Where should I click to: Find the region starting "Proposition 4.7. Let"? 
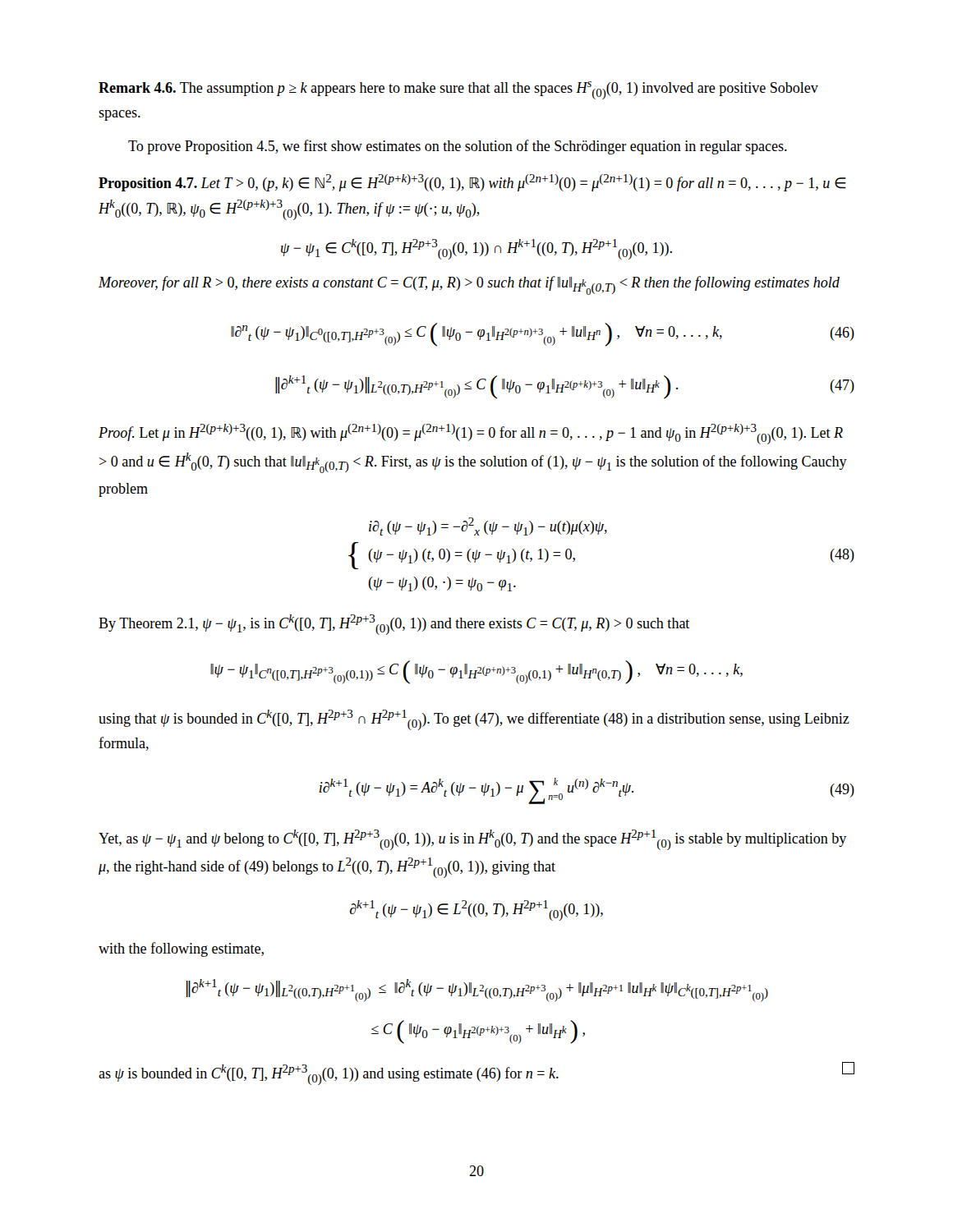coord(473,196)
